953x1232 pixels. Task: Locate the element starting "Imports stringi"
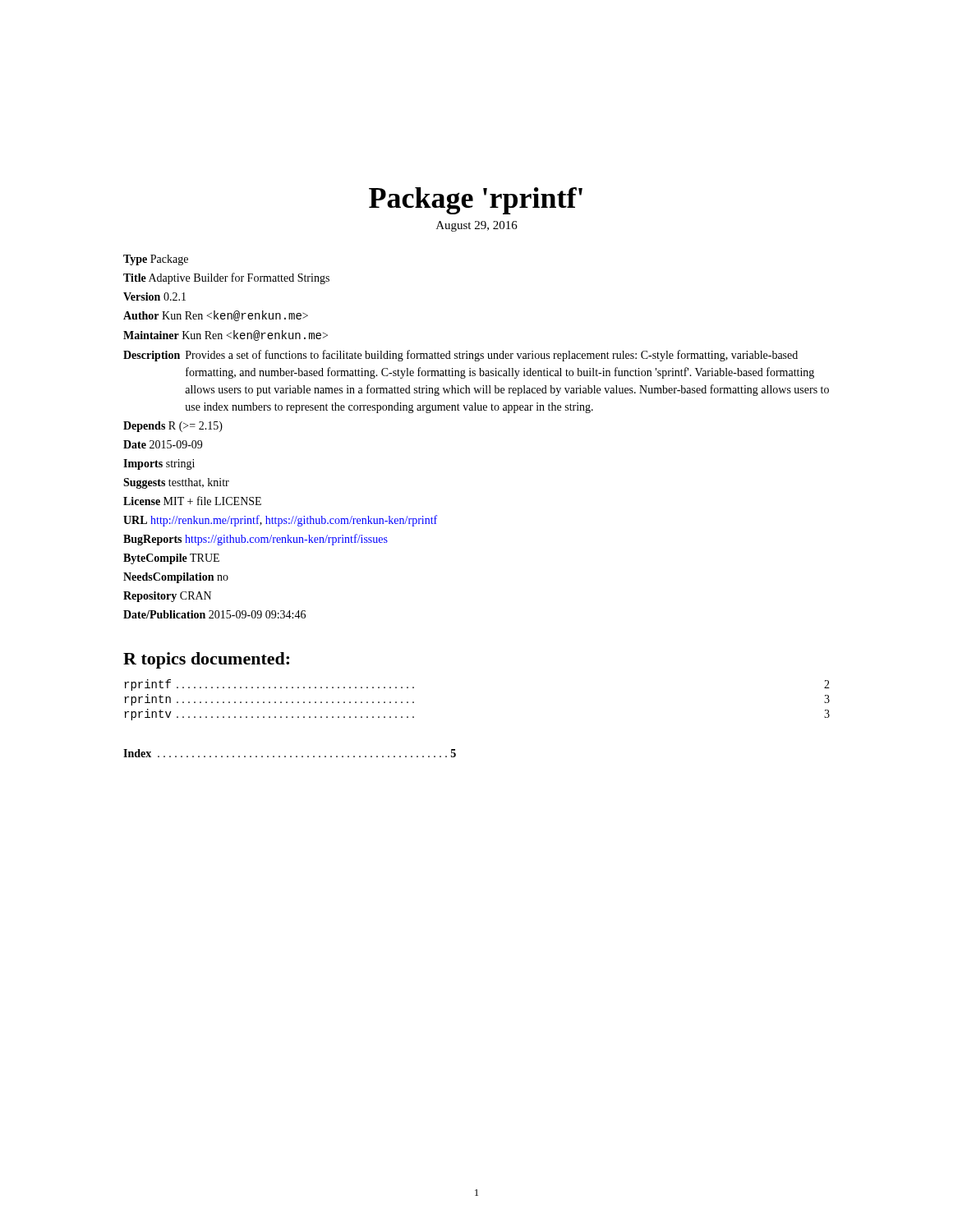point(159,464)
